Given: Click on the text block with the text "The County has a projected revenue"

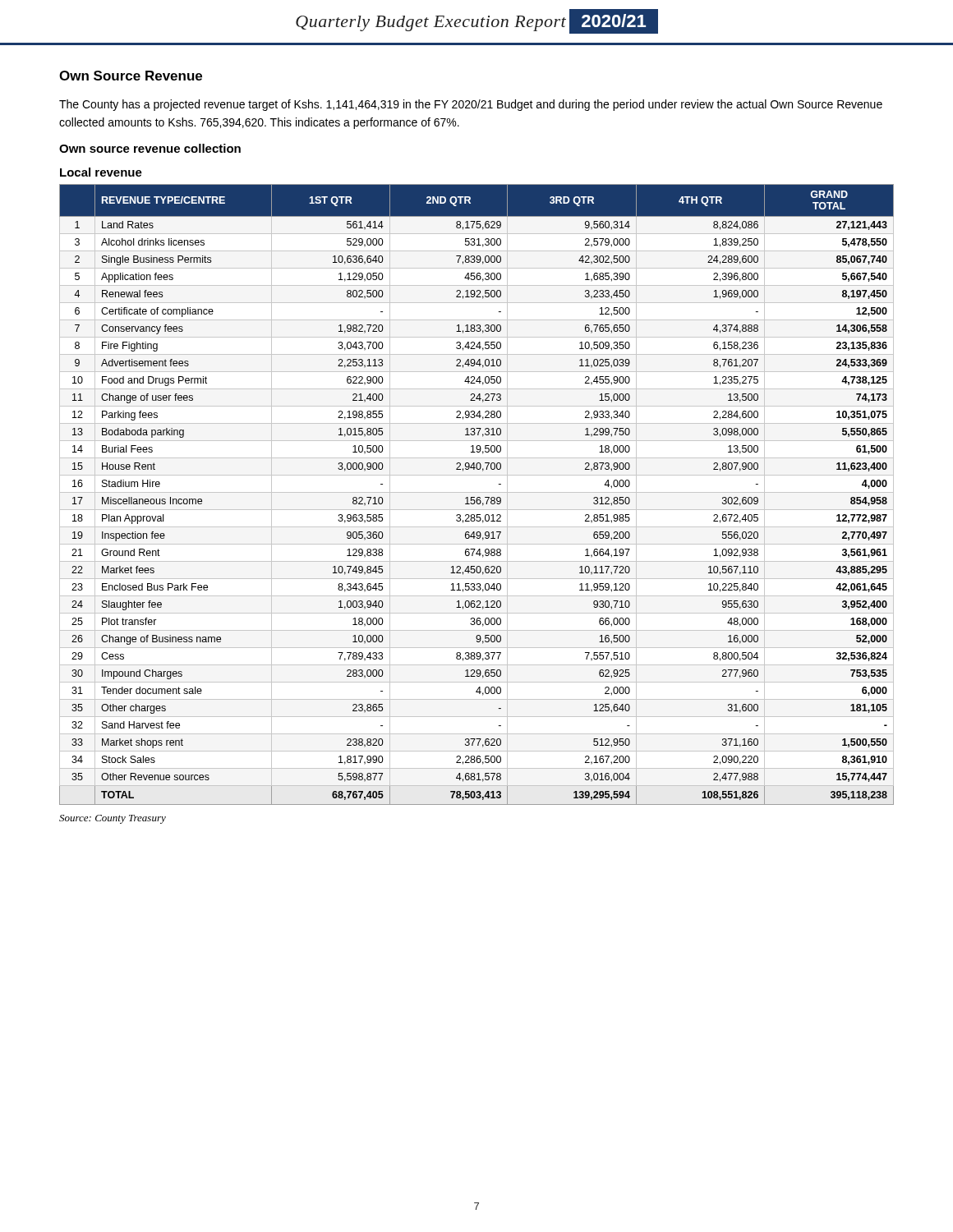Looking at the screenshot, I should [x=476, y=114].
